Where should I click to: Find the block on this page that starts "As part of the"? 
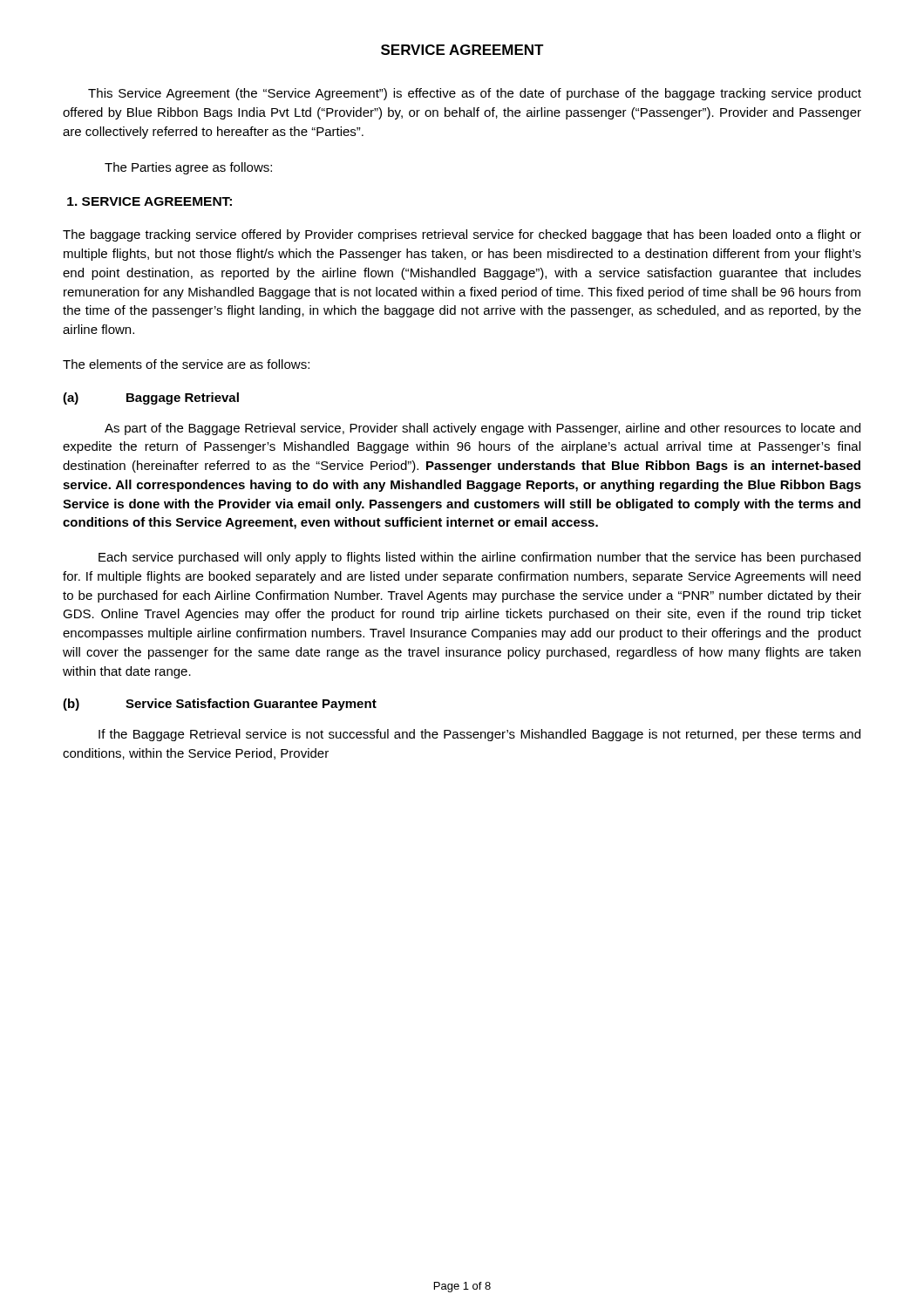462,475
